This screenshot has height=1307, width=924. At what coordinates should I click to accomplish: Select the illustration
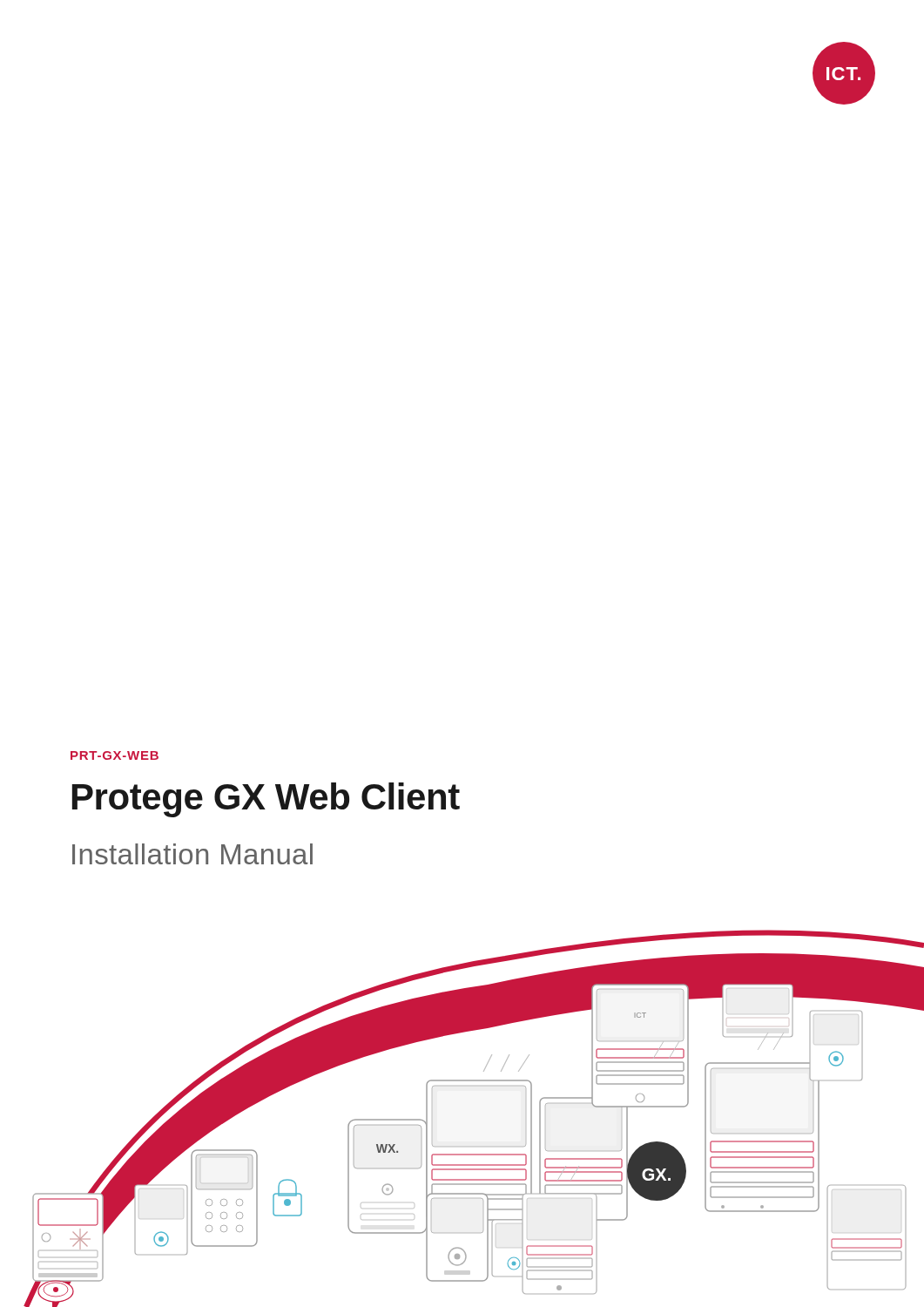pos(462,1080)
